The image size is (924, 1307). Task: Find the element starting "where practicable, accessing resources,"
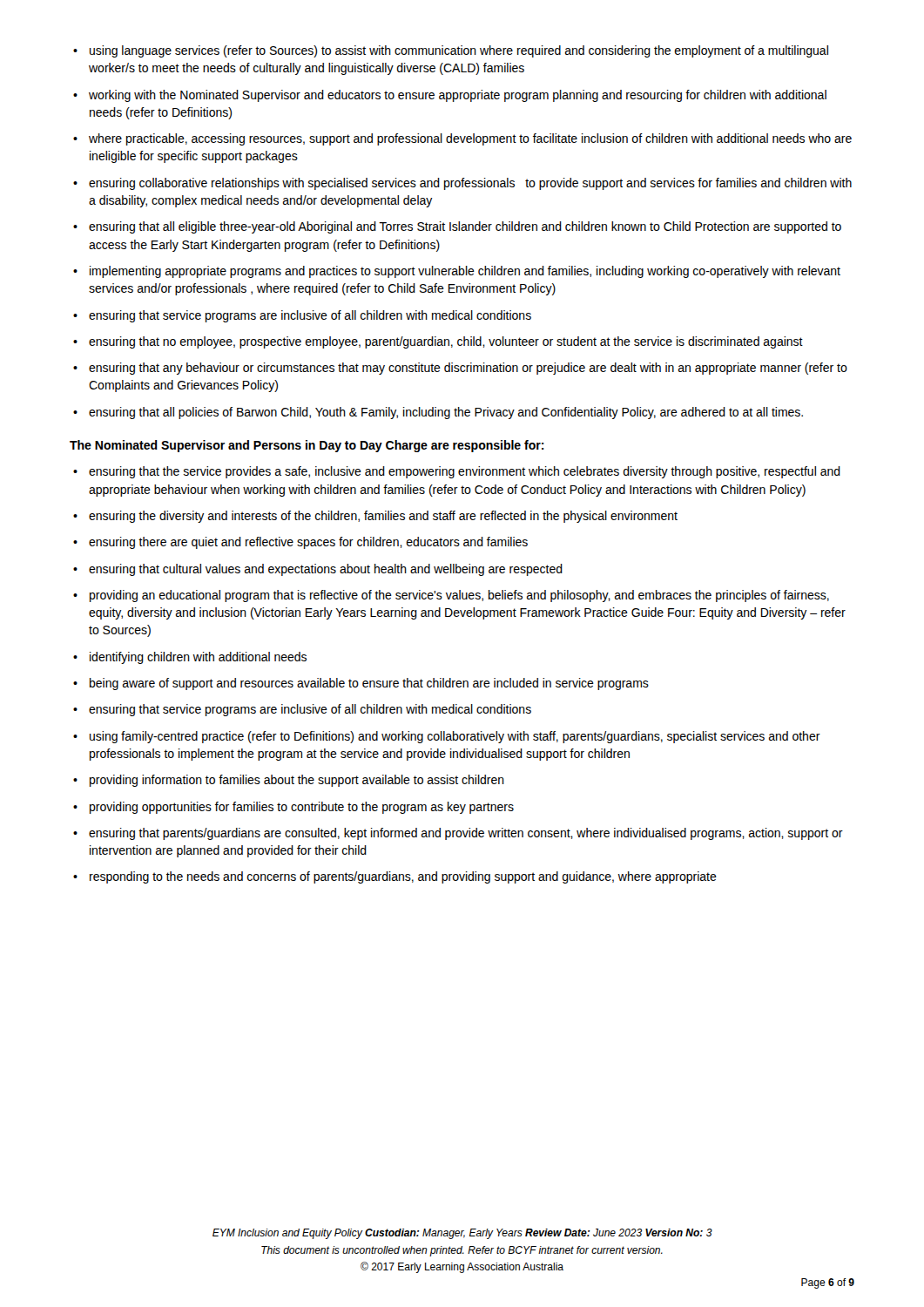pyautogui.click(x=462, y=148)
